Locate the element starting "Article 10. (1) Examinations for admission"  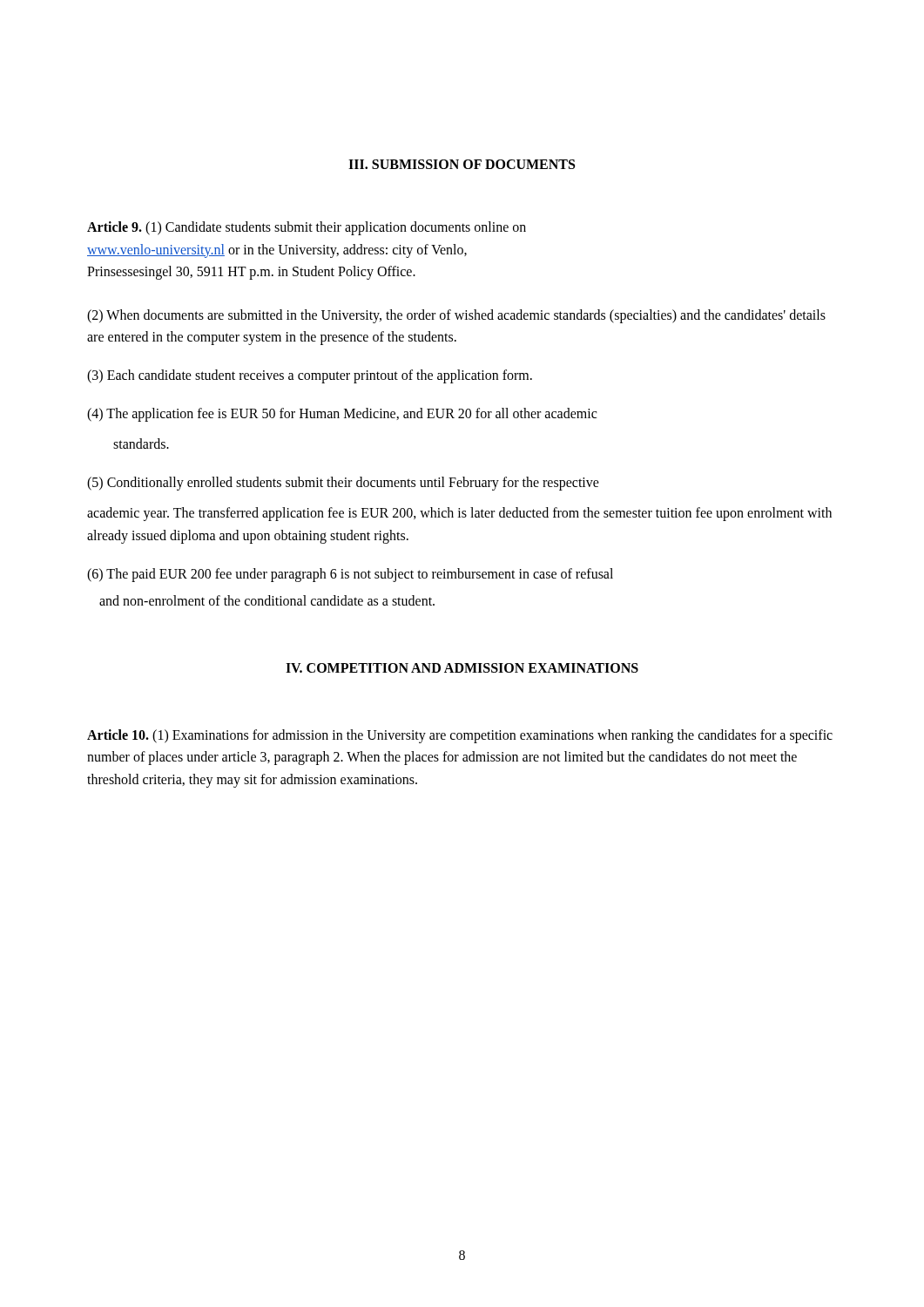(x=462, y=757)
